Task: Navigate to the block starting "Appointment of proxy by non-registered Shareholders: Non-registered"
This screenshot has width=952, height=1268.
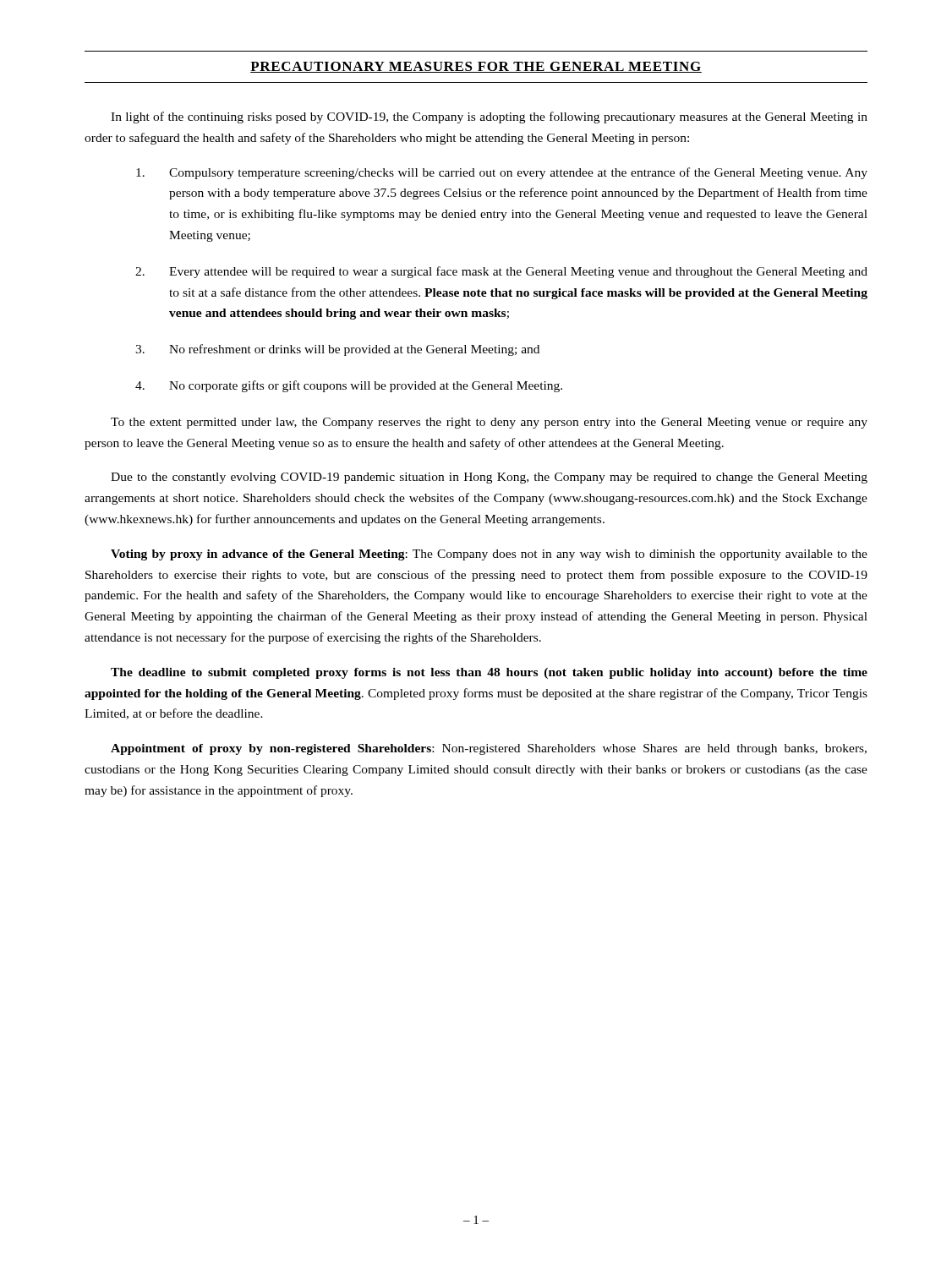Action: [476, 769]
